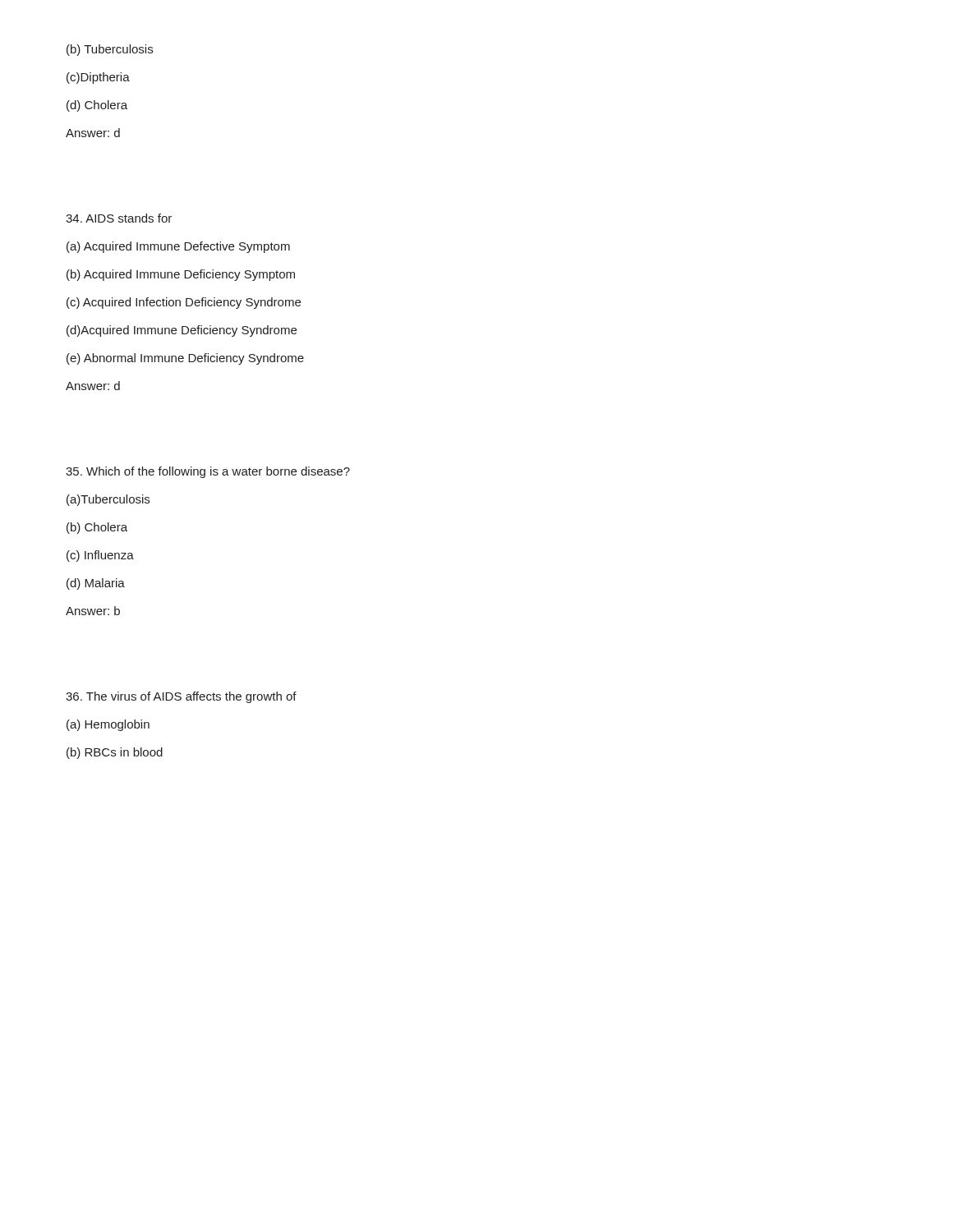Navigate to the text starting "(d) Malaria"

pyautogui.click(x=95, y=583)
